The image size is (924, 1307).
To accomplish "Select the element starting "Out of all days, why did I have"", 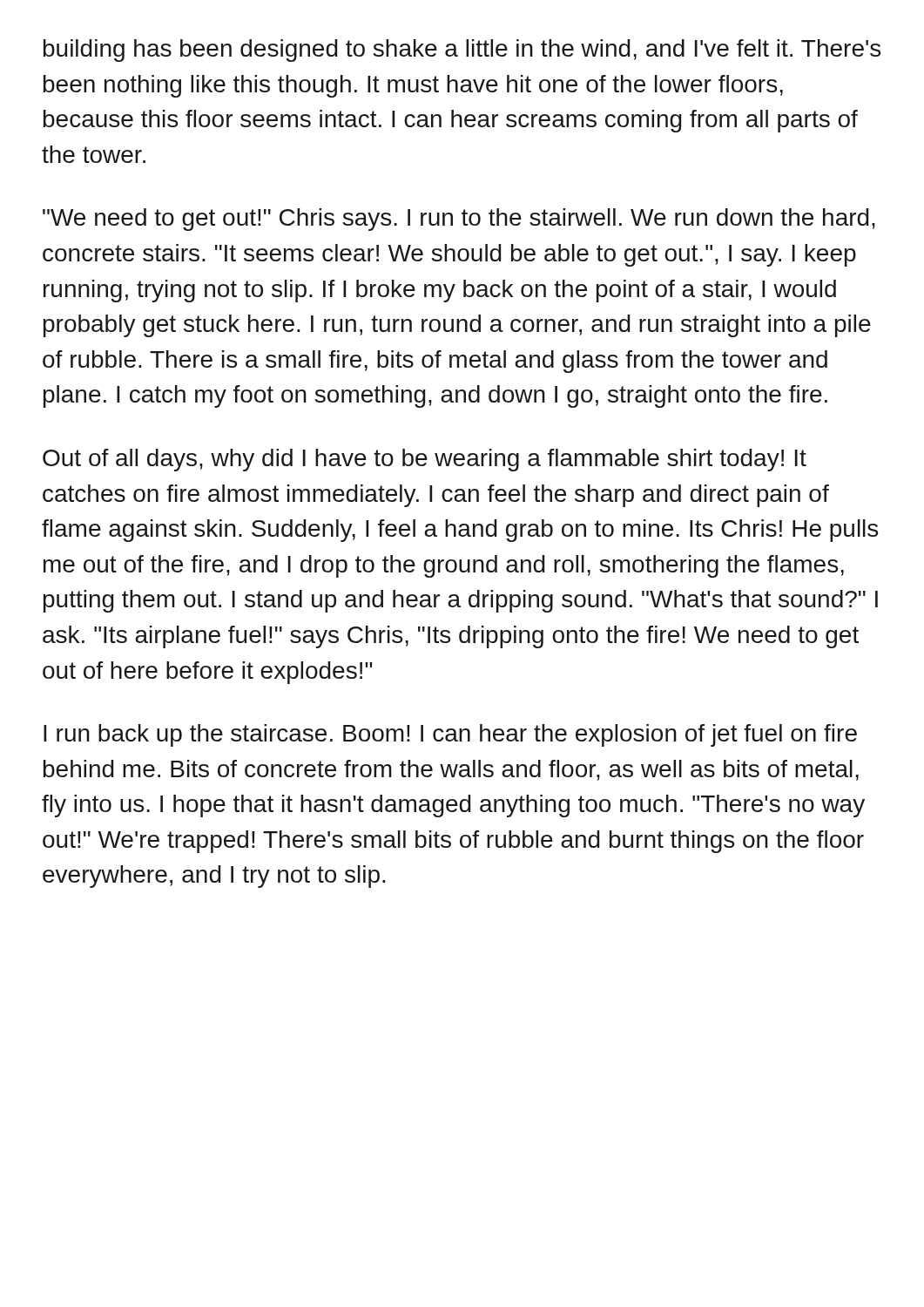I will click(x=461, y=564).
